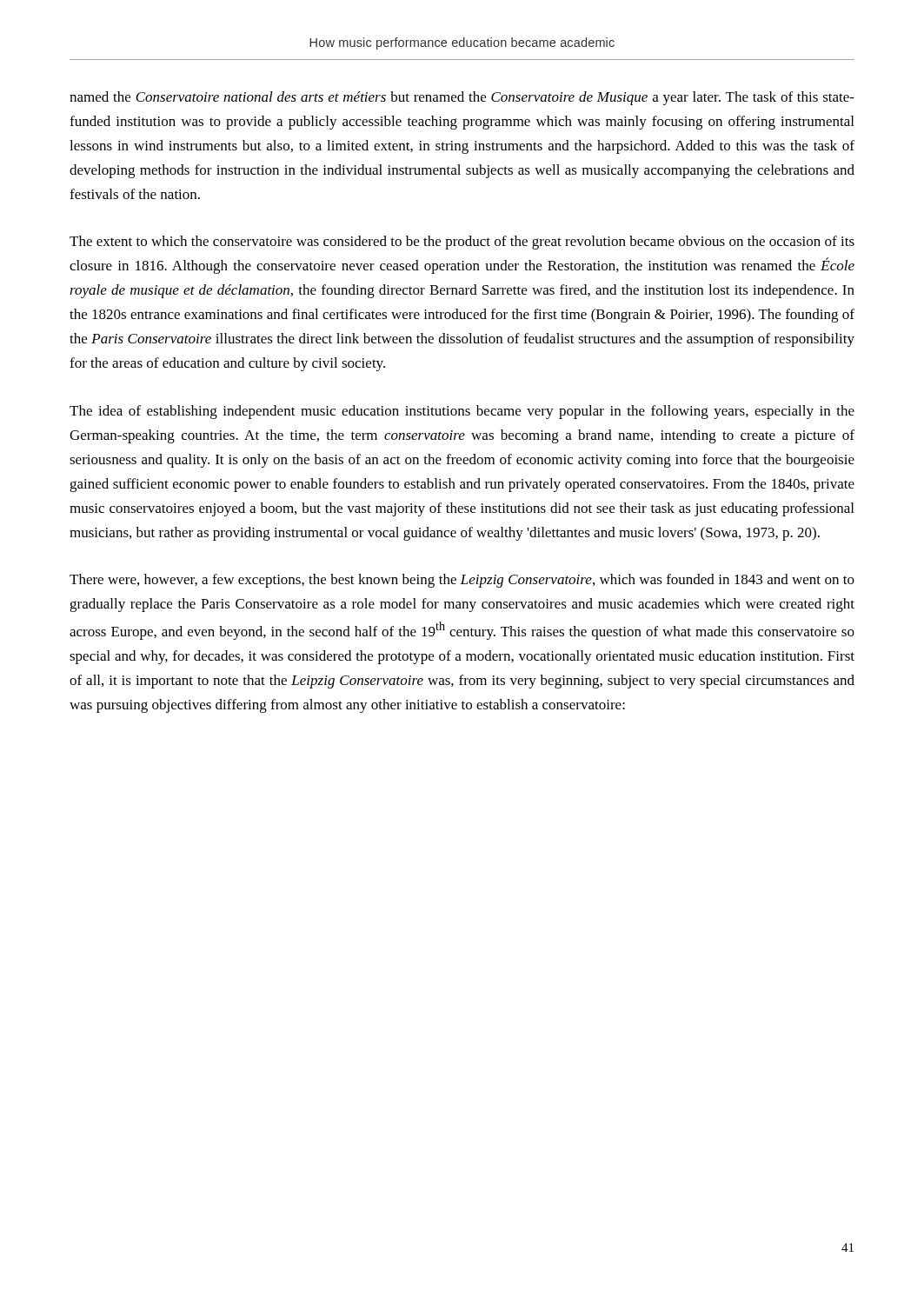Select the text starting "named the Conservatoire national des arts"
Screen dimensions: 1304x924
462,146
